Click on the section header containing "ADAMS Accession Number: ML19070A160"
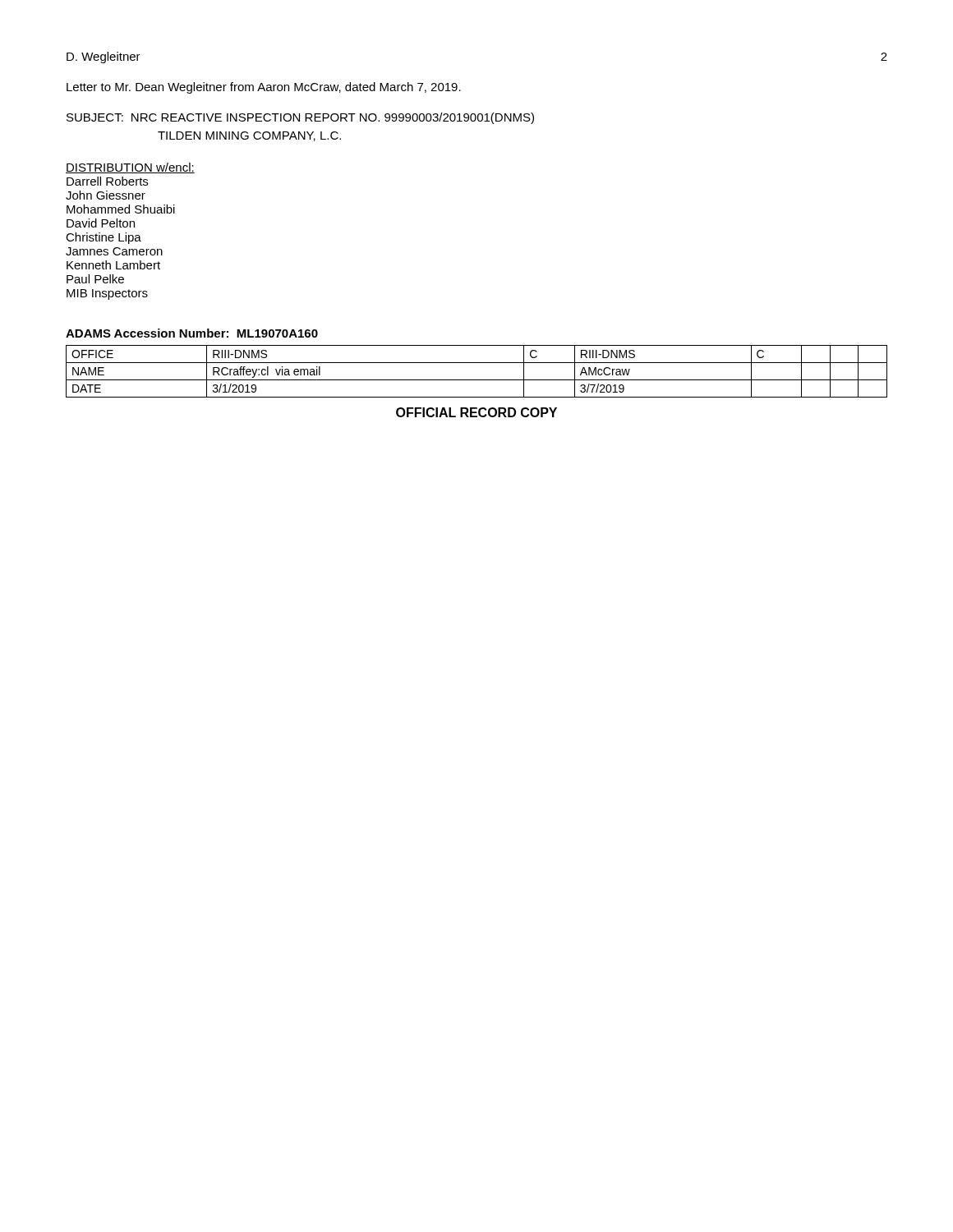The image size is (953, 1232). (192, 333)
